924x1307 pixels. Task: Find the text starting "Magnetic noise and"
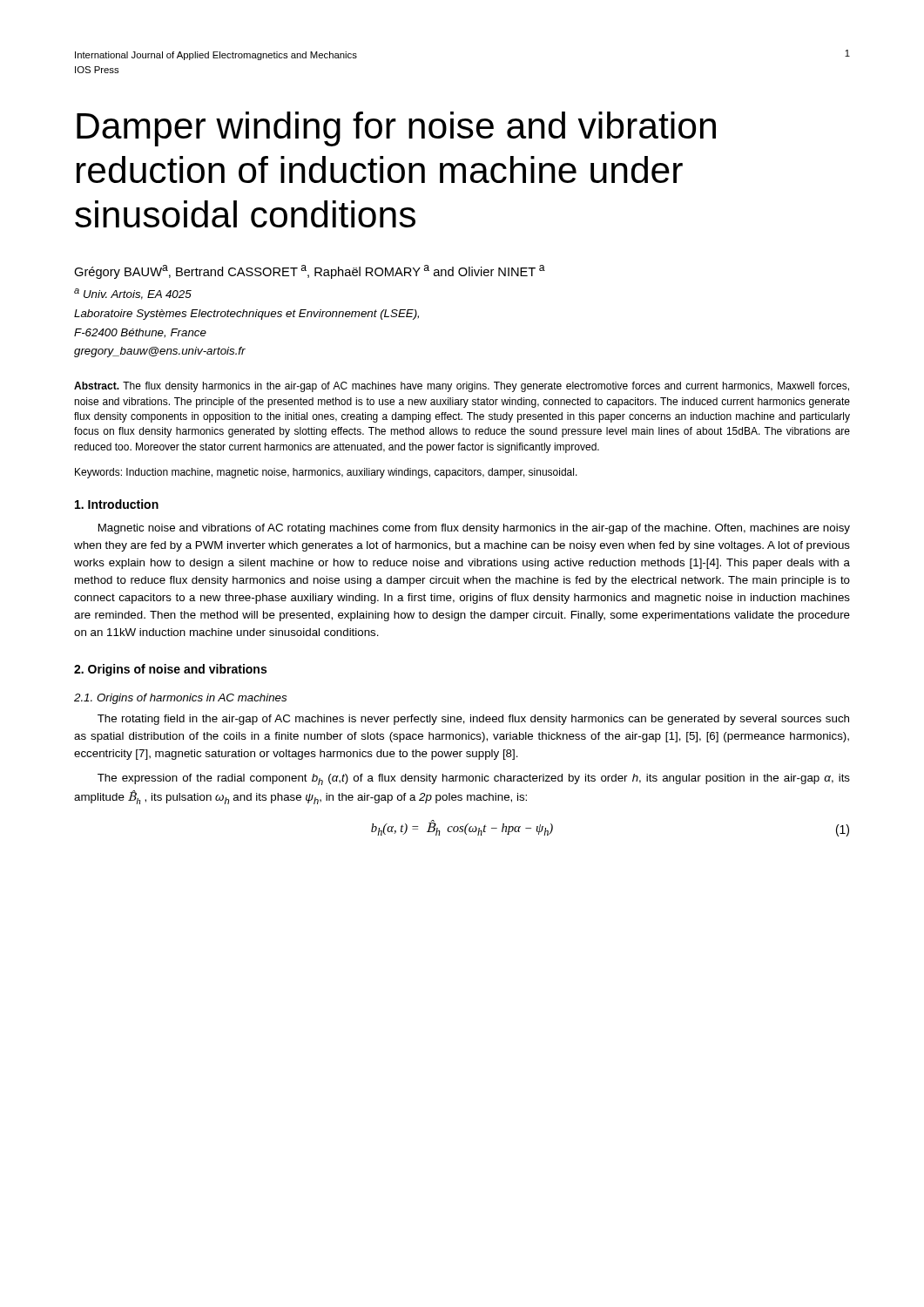pos(462,580)
